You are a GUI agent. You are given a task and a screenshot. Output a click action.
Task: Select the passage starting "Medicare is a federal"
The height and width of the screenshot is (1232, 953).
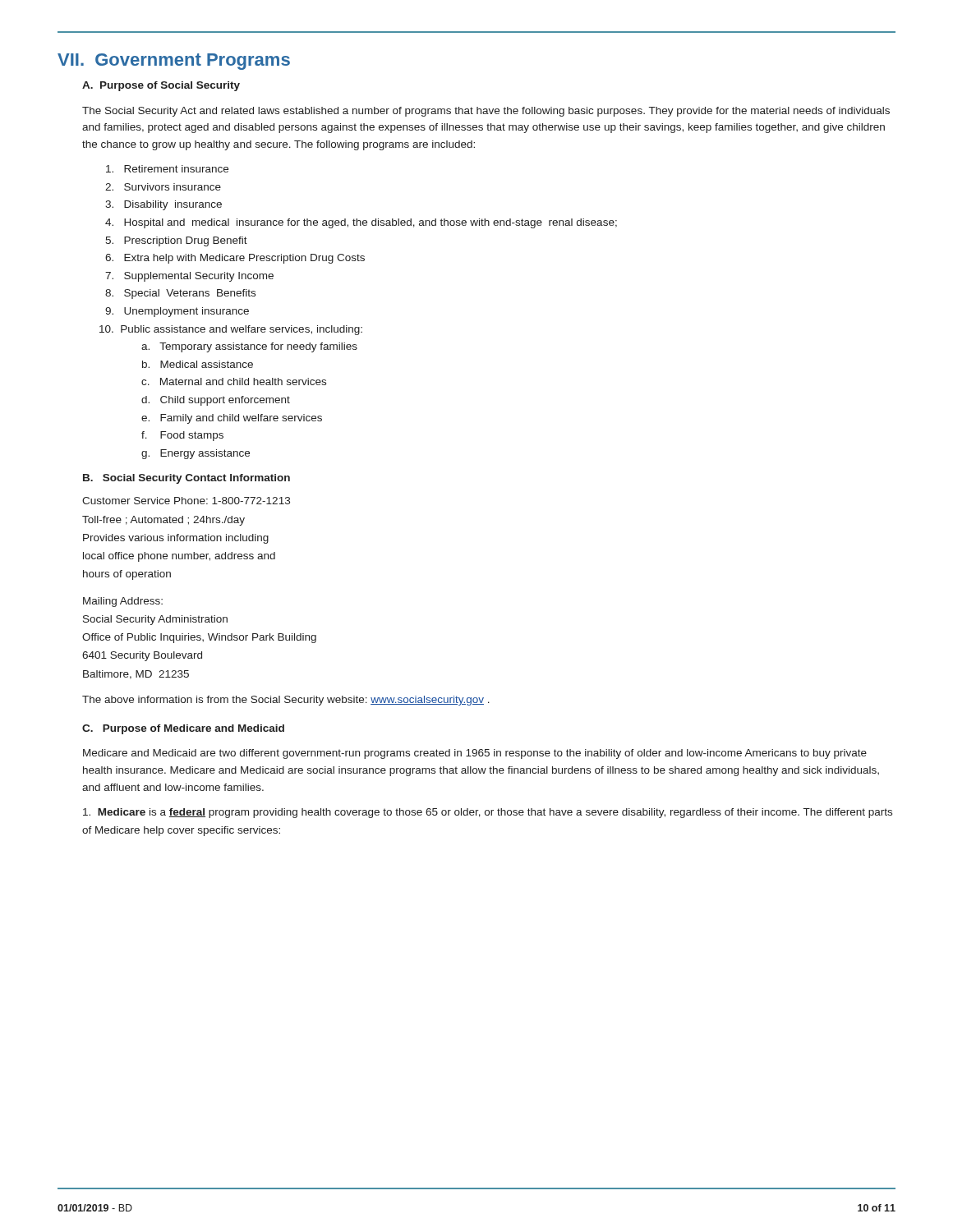[x=489, y=821]
